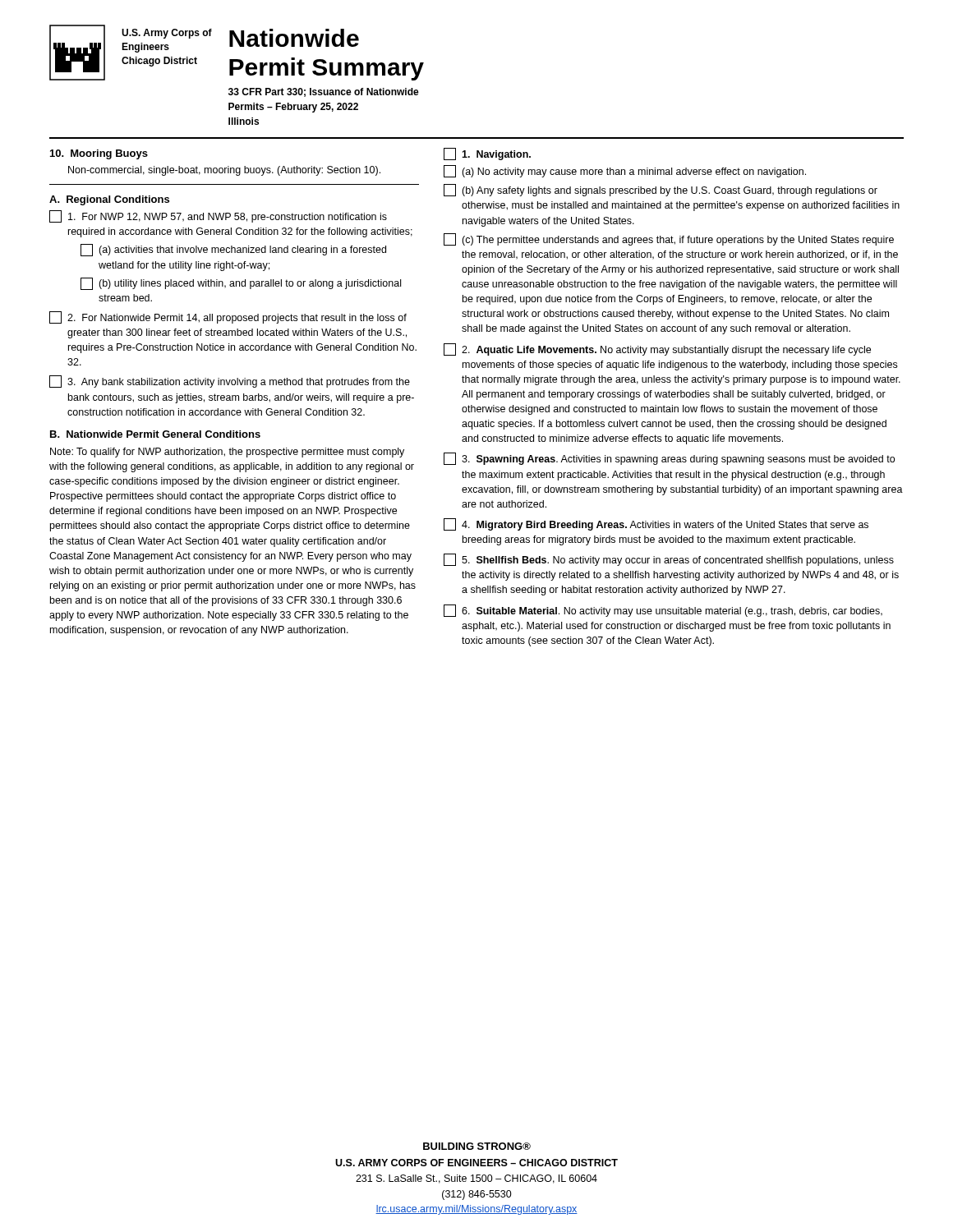Select the text block that says "For Nationwide Permit"

(234, 340)
